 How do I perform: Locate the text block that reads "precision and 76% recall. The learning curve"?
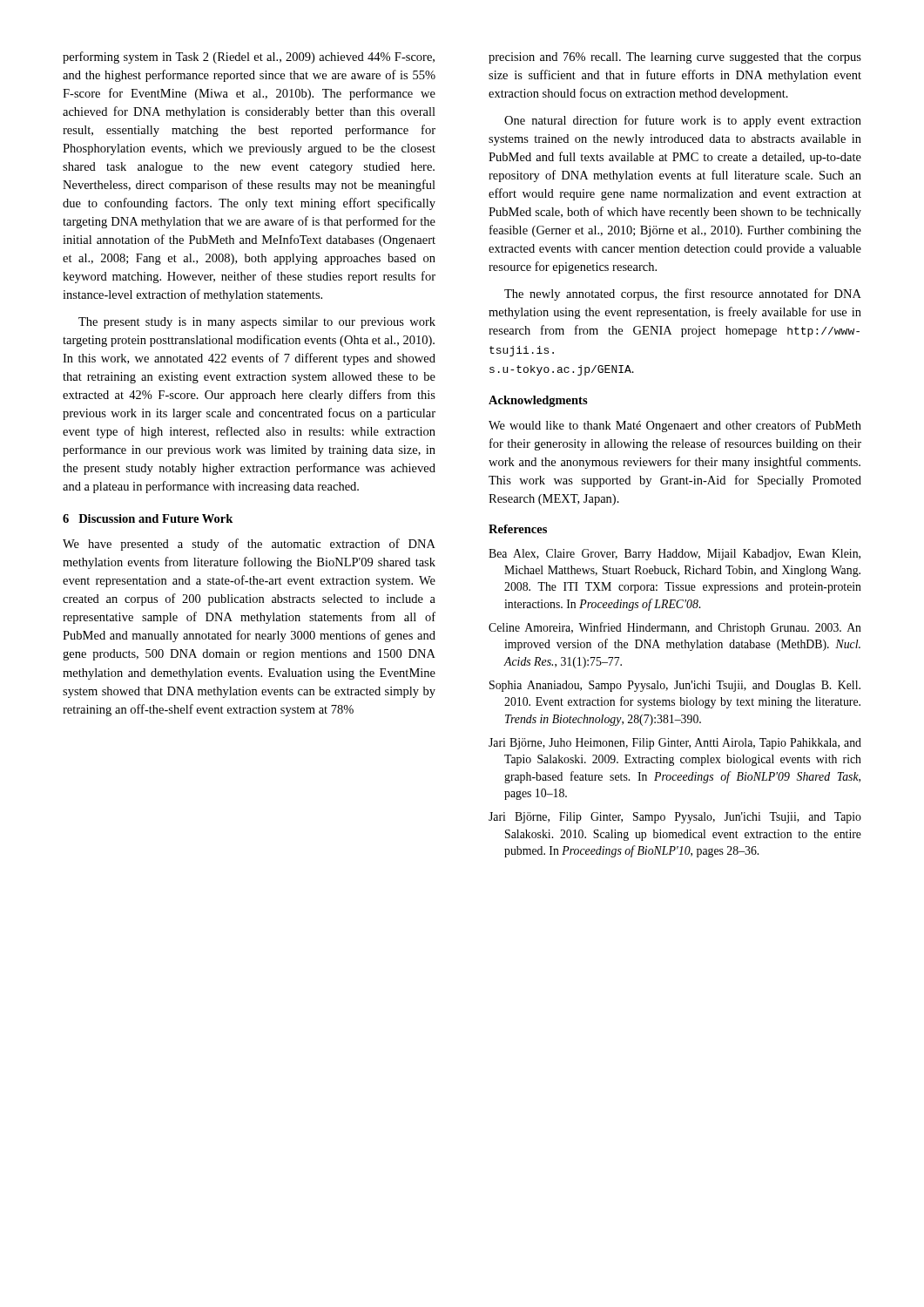click(x=675, y=75)
